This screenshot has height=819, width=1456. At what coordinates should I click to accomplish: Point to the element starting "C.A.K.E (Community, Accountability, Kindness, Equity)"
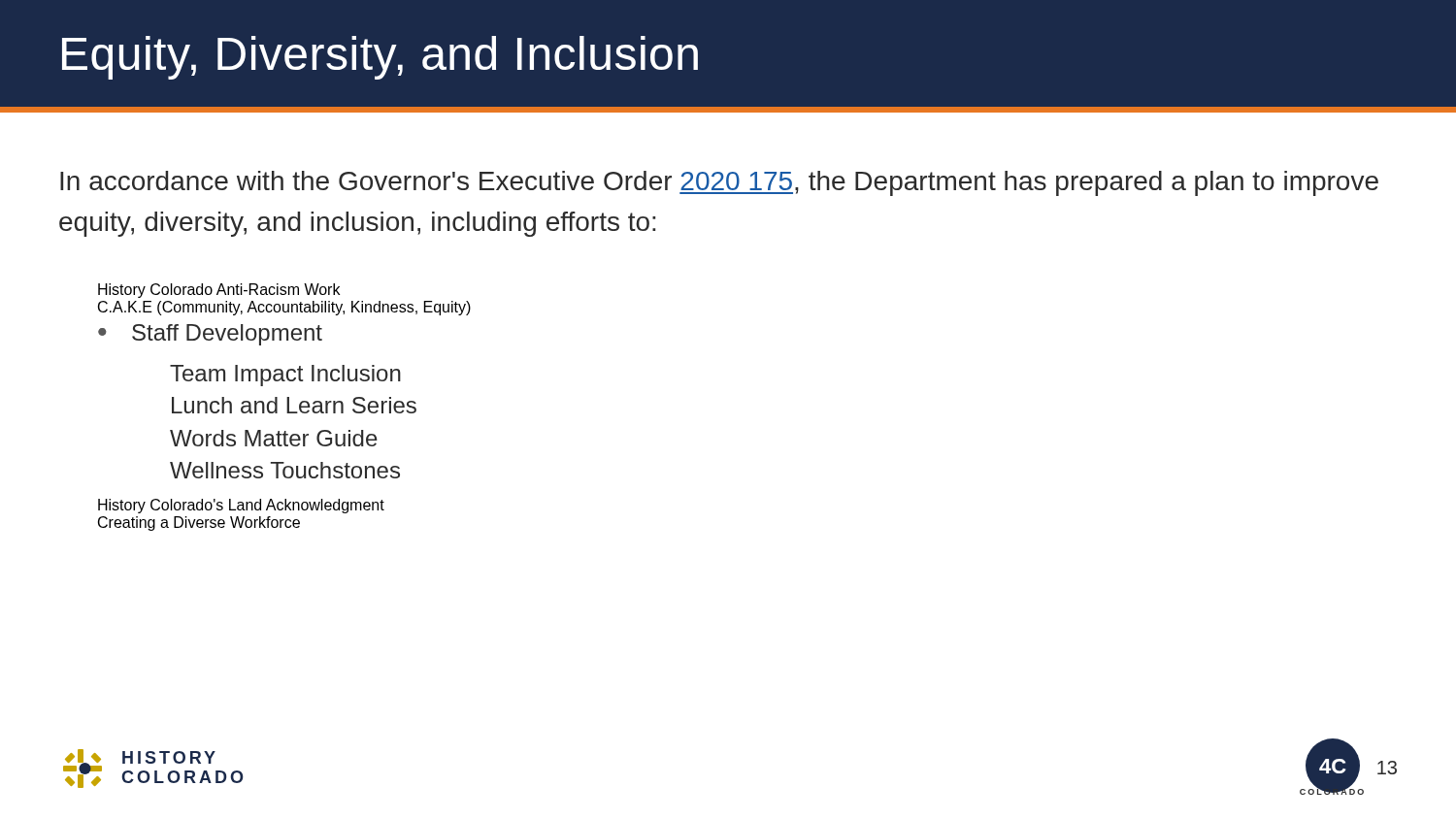point(284,308)
